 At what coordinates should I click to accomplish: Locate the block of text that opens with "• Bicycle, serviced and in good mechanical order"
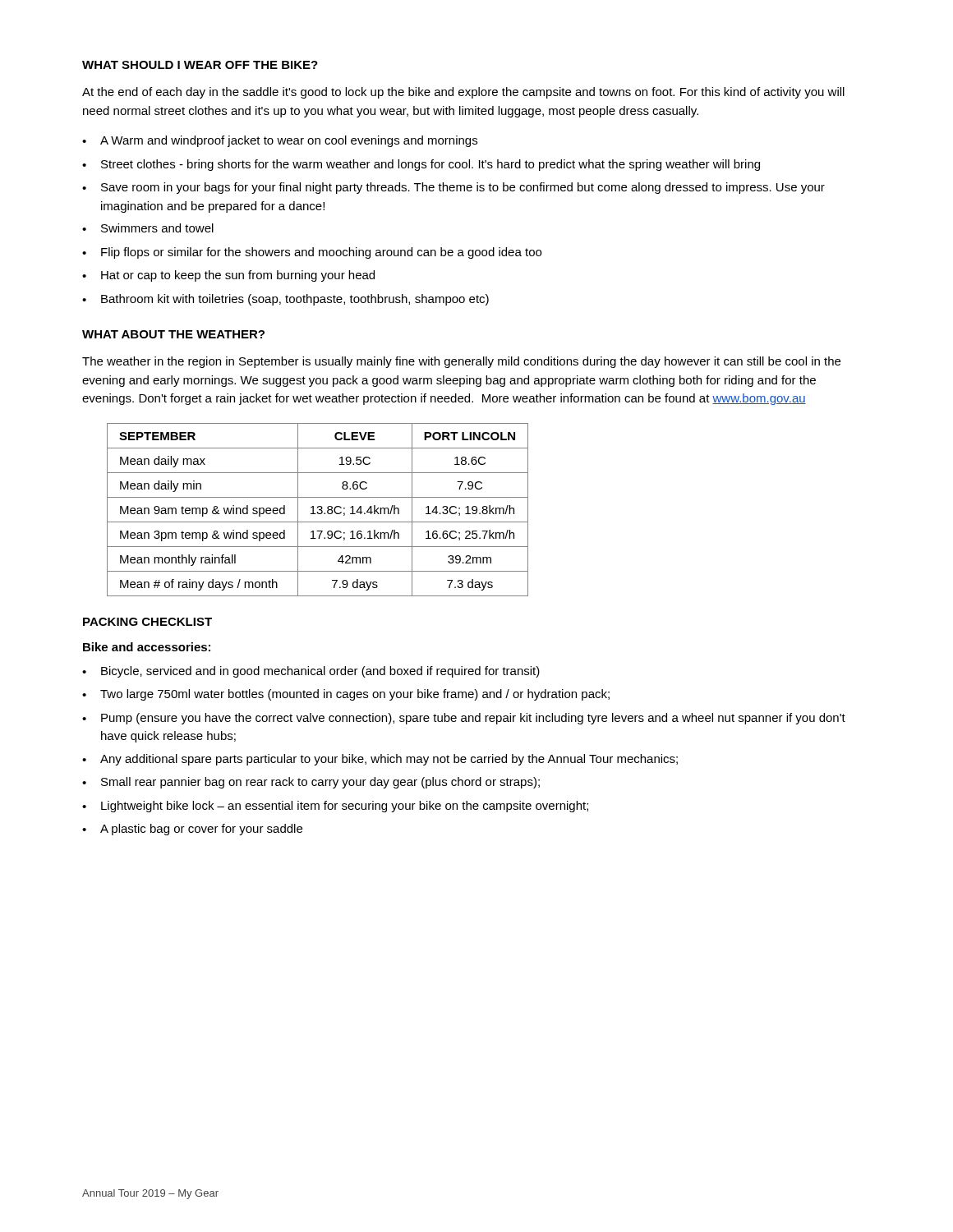[476, 671]
